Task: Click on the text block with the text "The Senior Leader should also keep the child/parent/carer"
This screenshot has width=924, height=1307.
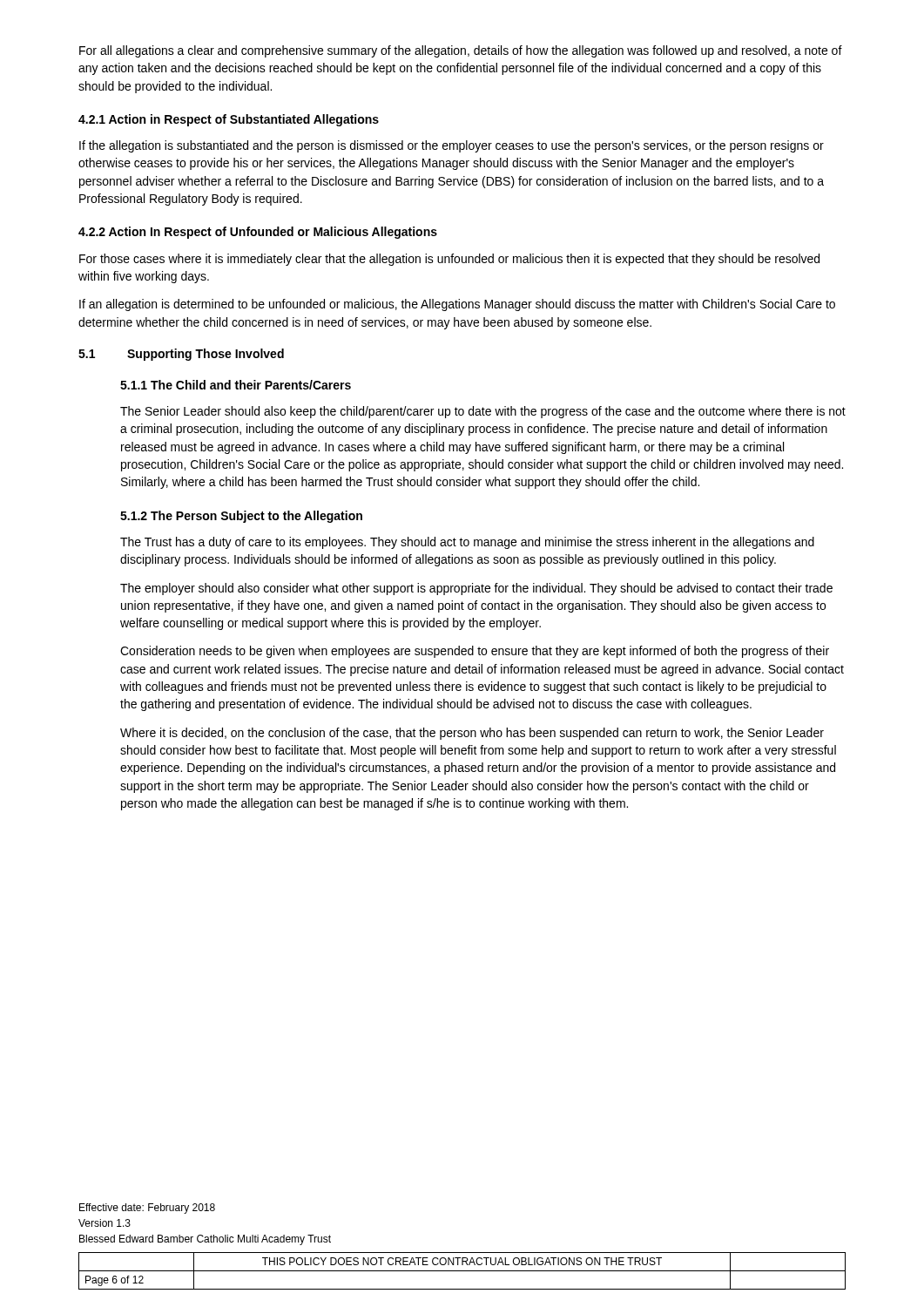Action: [x=483, y=447]
